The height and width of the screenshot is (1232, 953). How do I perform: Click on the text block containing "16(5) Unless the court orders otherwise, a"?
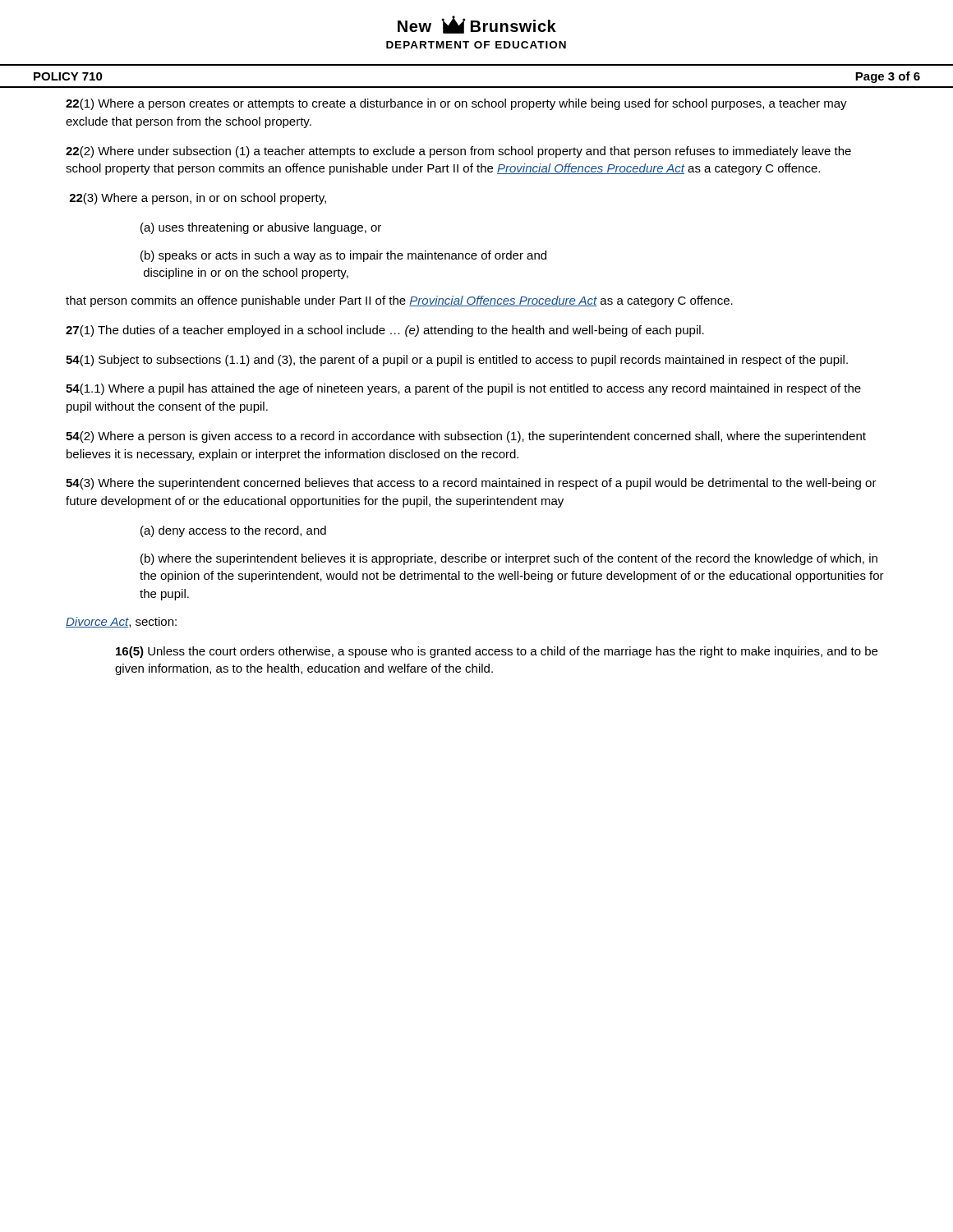coord(497,659)
